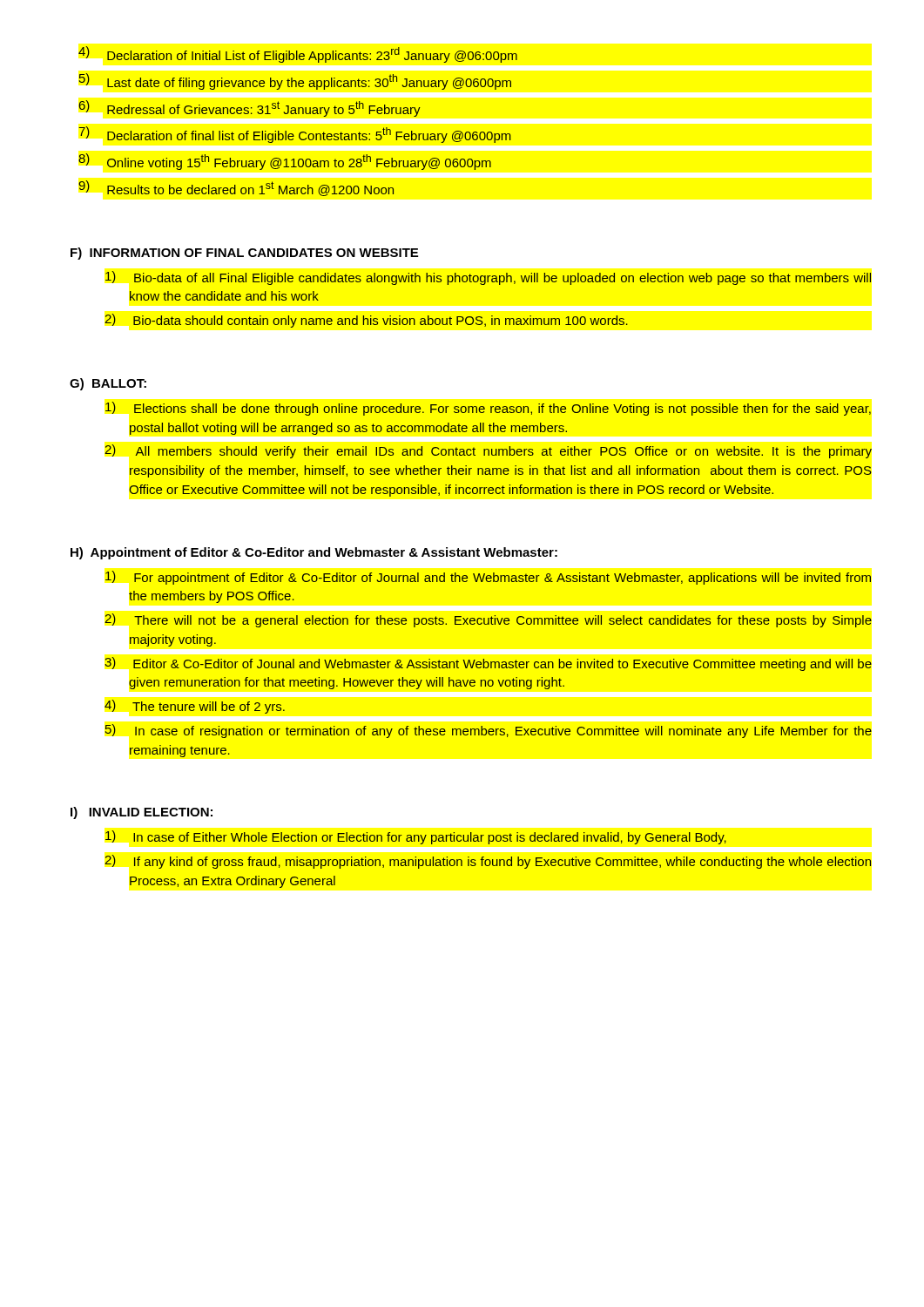The image size is (924, 1307).
Task: Locate the element starting "2) Bio-data should contain only"
Action: [488, 321]
